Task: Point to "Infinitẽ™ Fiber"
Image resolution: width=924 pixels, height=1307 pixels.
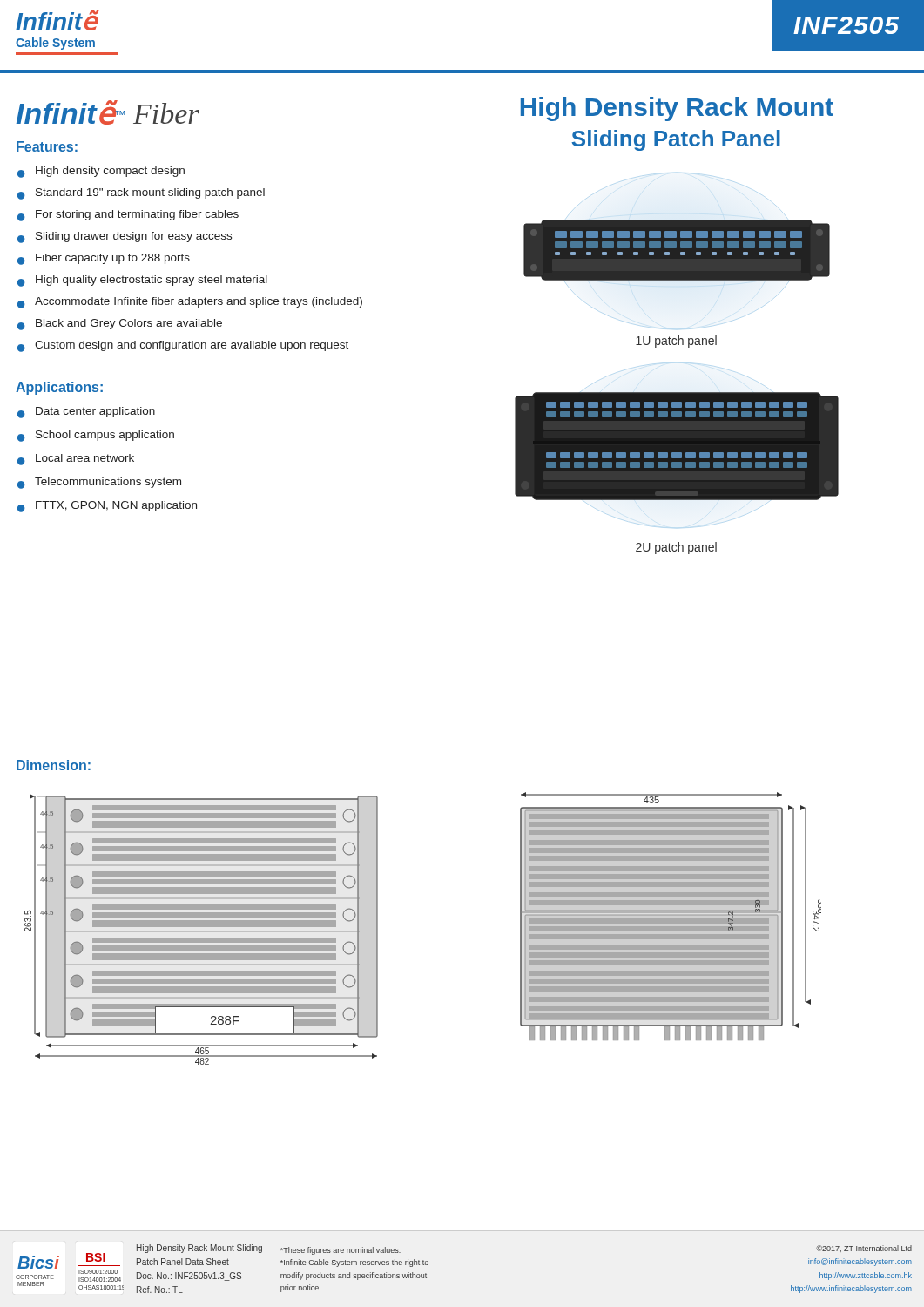Action: (x=107, y=113)
